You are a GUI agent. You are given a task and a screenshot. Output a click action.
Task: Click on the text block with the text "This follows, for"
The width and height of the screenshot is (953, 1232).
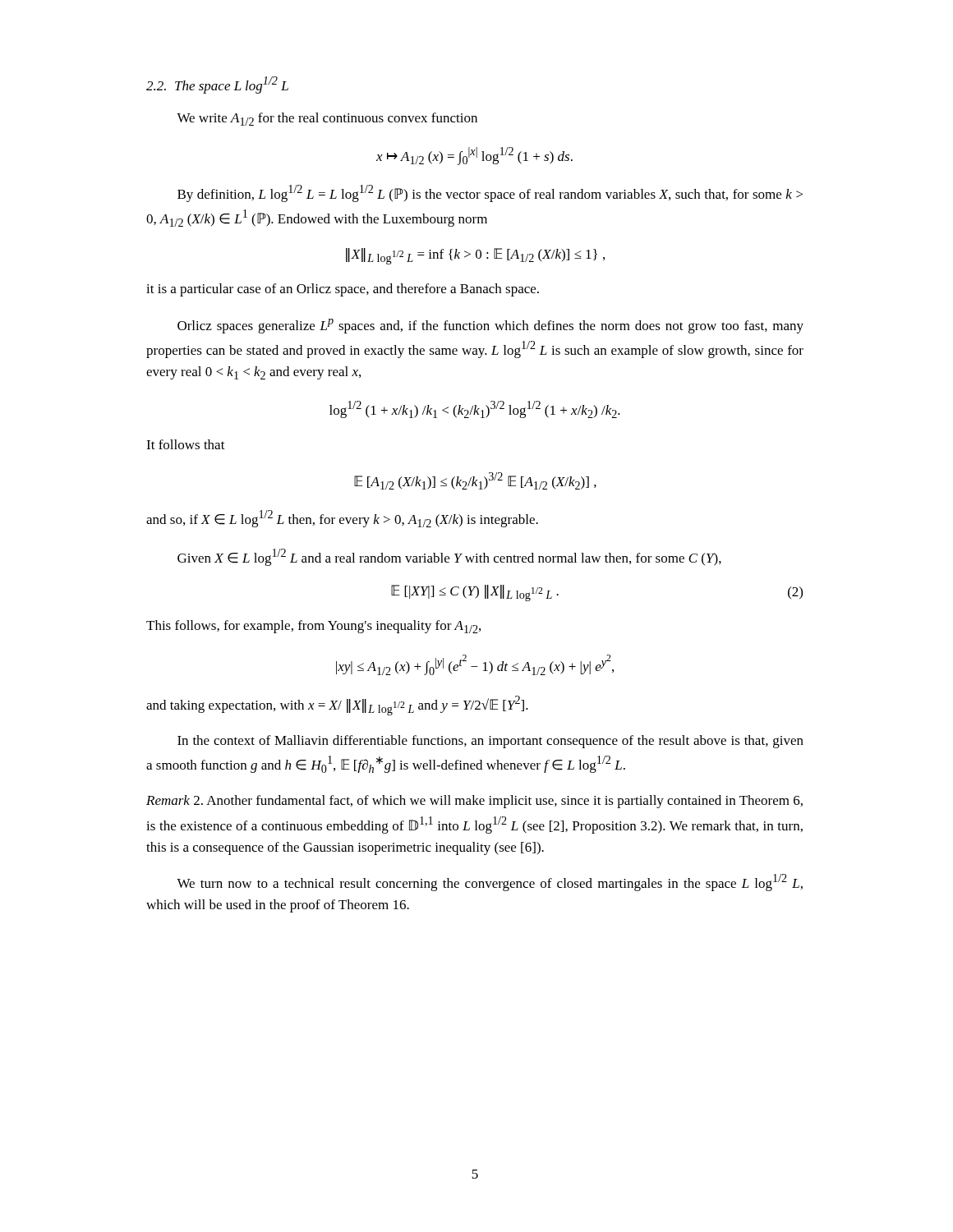(x=475, y=627)
